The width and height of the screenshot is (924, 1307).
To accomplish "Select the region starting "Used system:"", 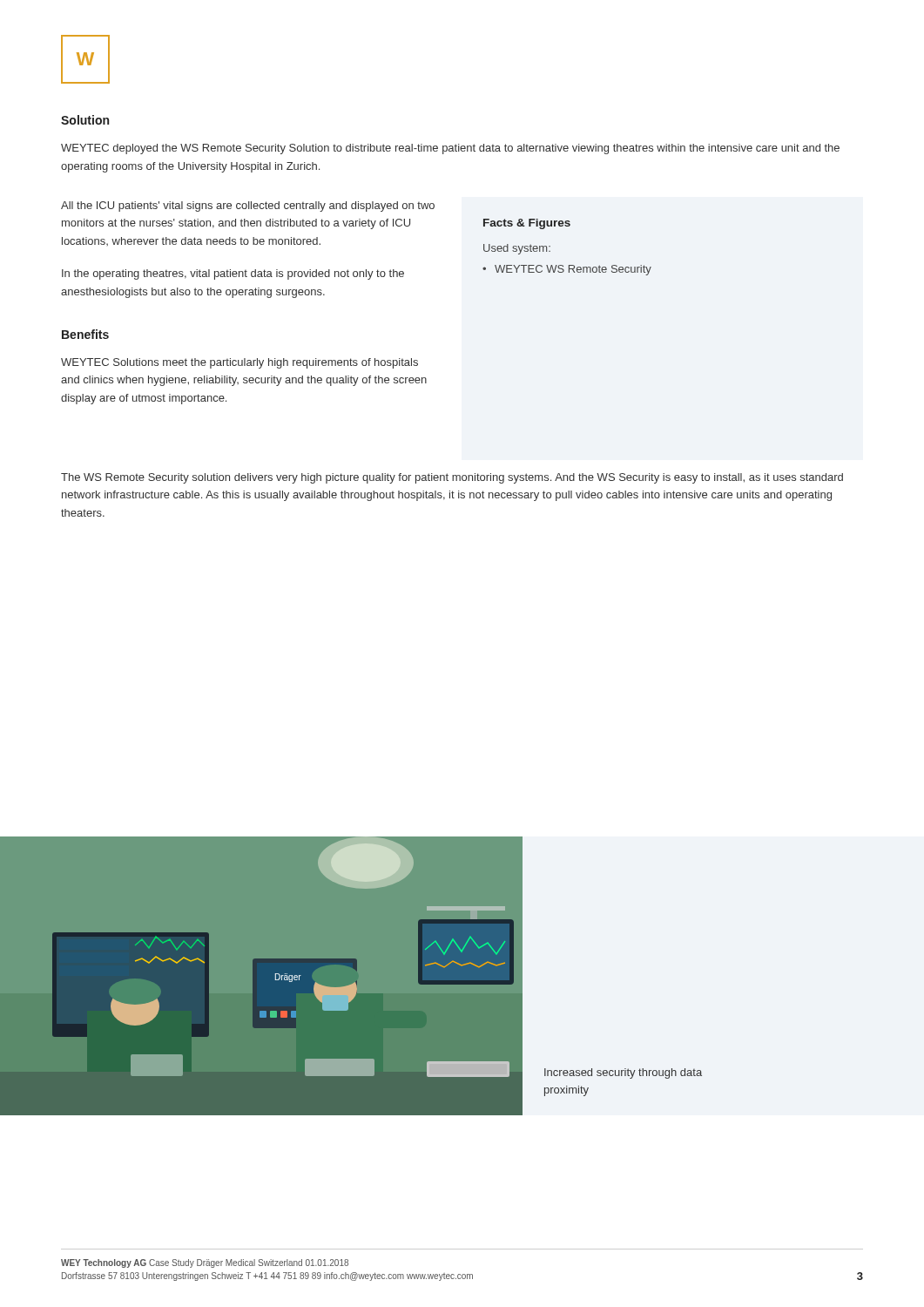I will click(x=517, y=248).
